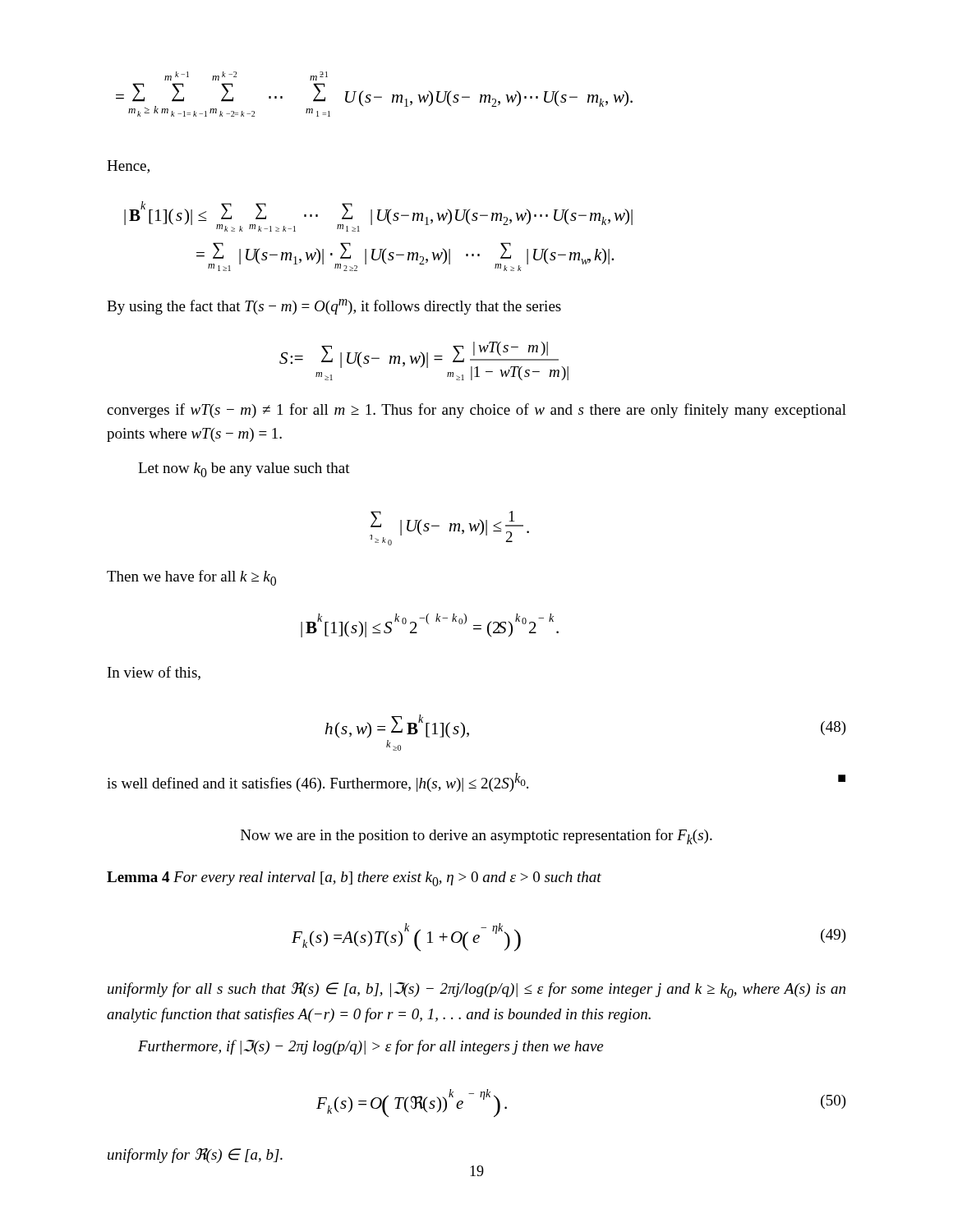
Task: Find the text block that says "is well defined and it satisfies (46)."
Action: 476,780
